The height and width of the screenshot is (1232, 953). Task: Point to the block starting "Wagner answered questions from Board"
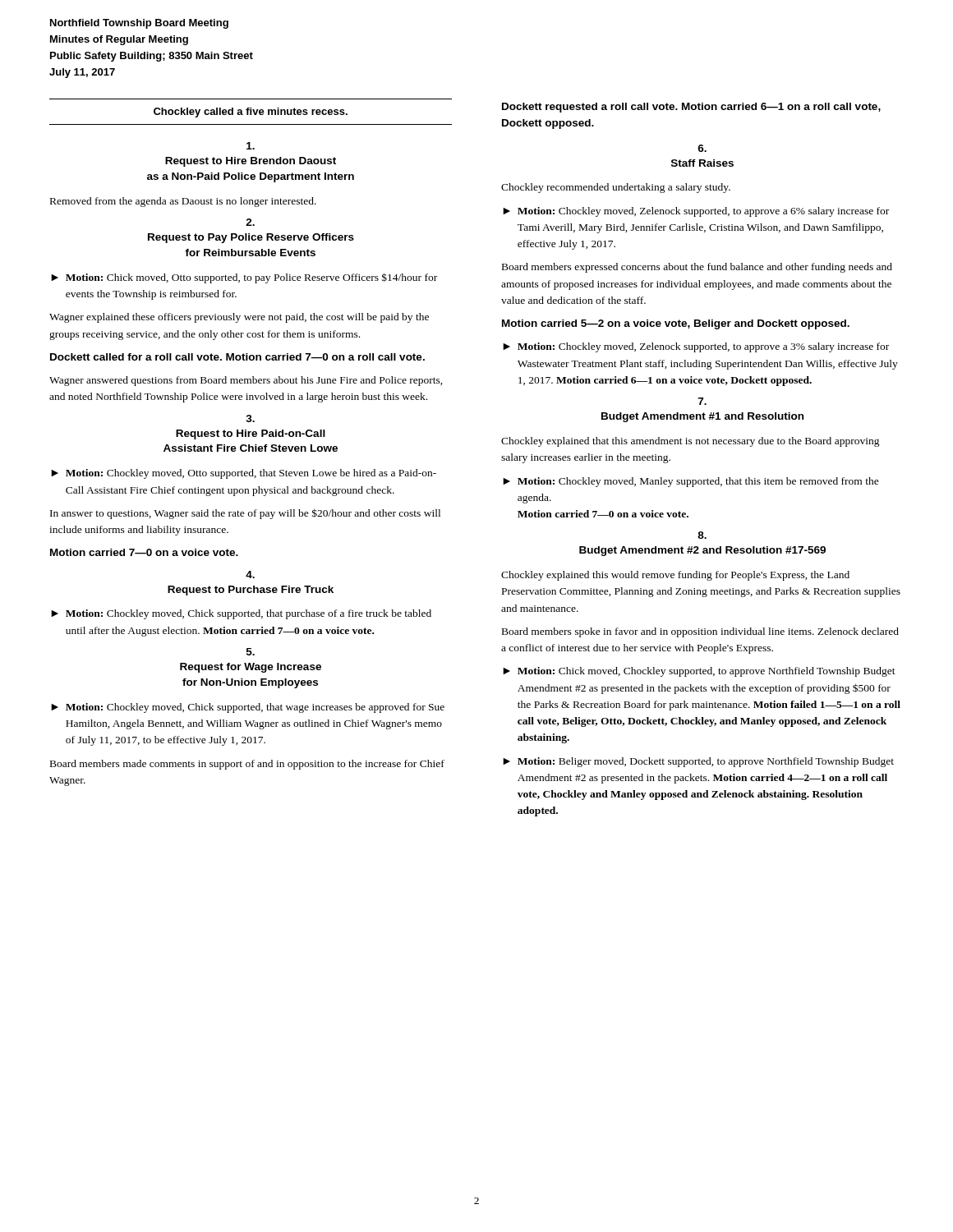(x=251, y=389)
